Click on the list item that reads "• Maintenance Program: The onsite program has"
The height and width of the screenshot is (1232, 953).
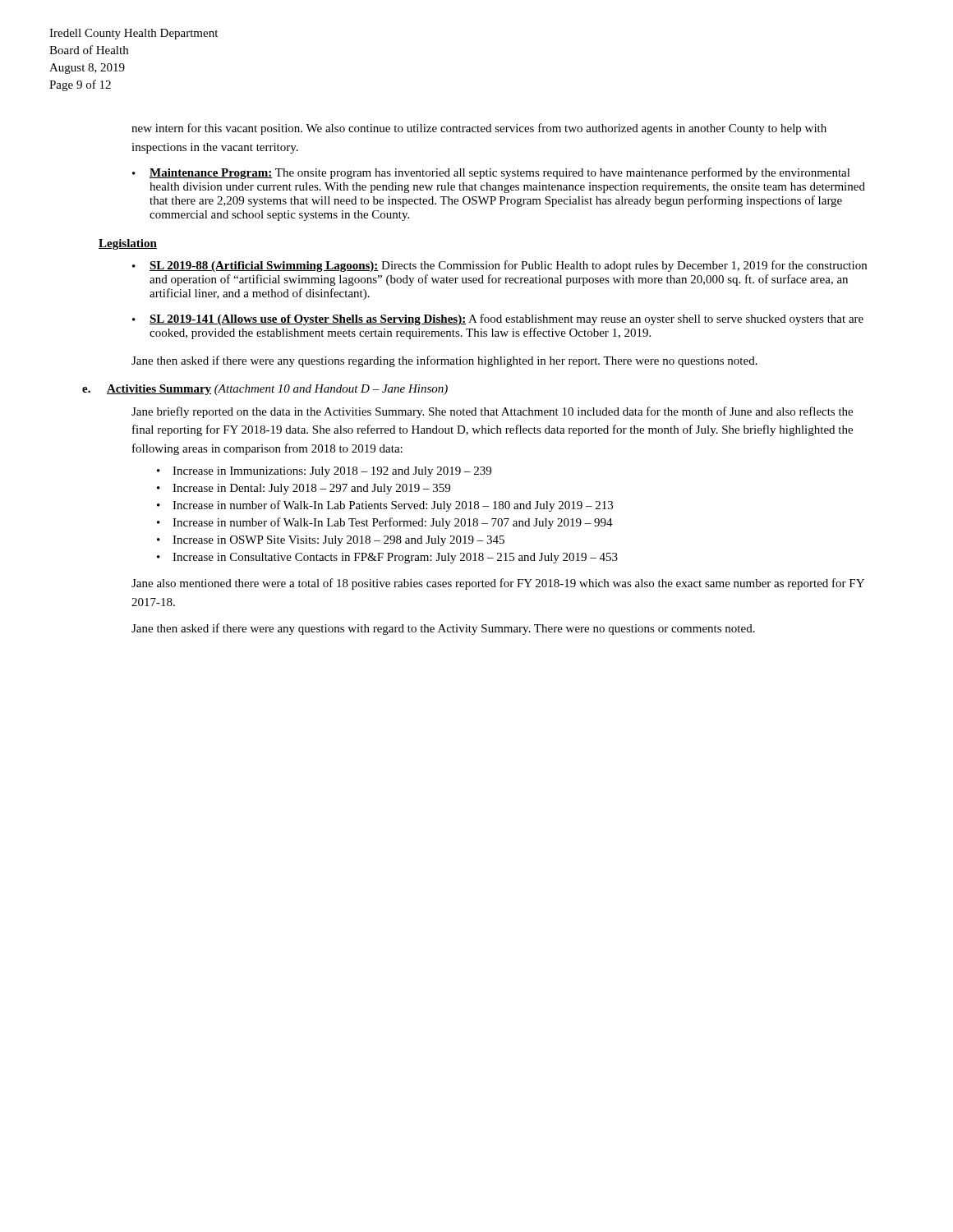pos(501,194)
